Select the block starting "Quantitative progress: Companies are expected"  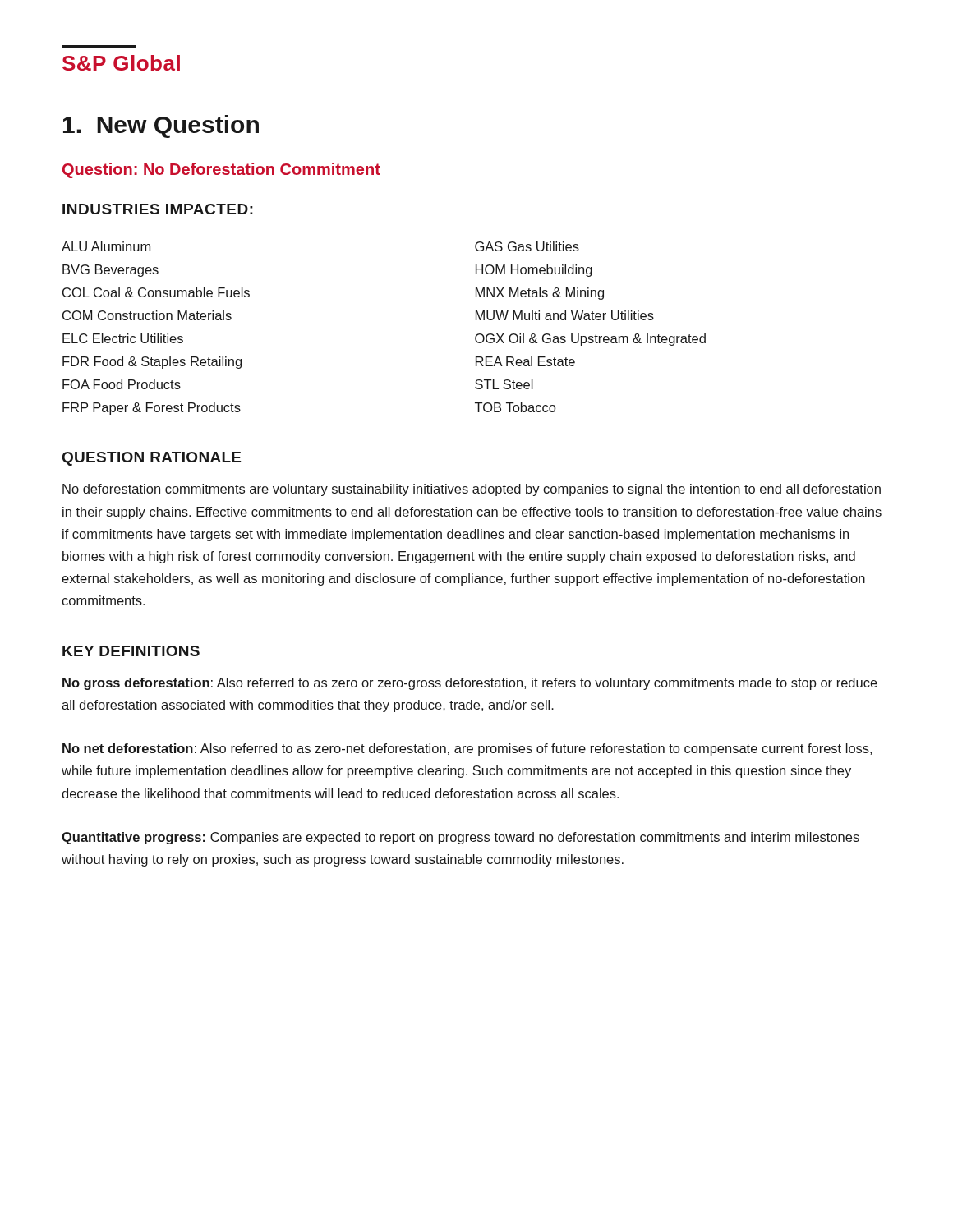461,848
